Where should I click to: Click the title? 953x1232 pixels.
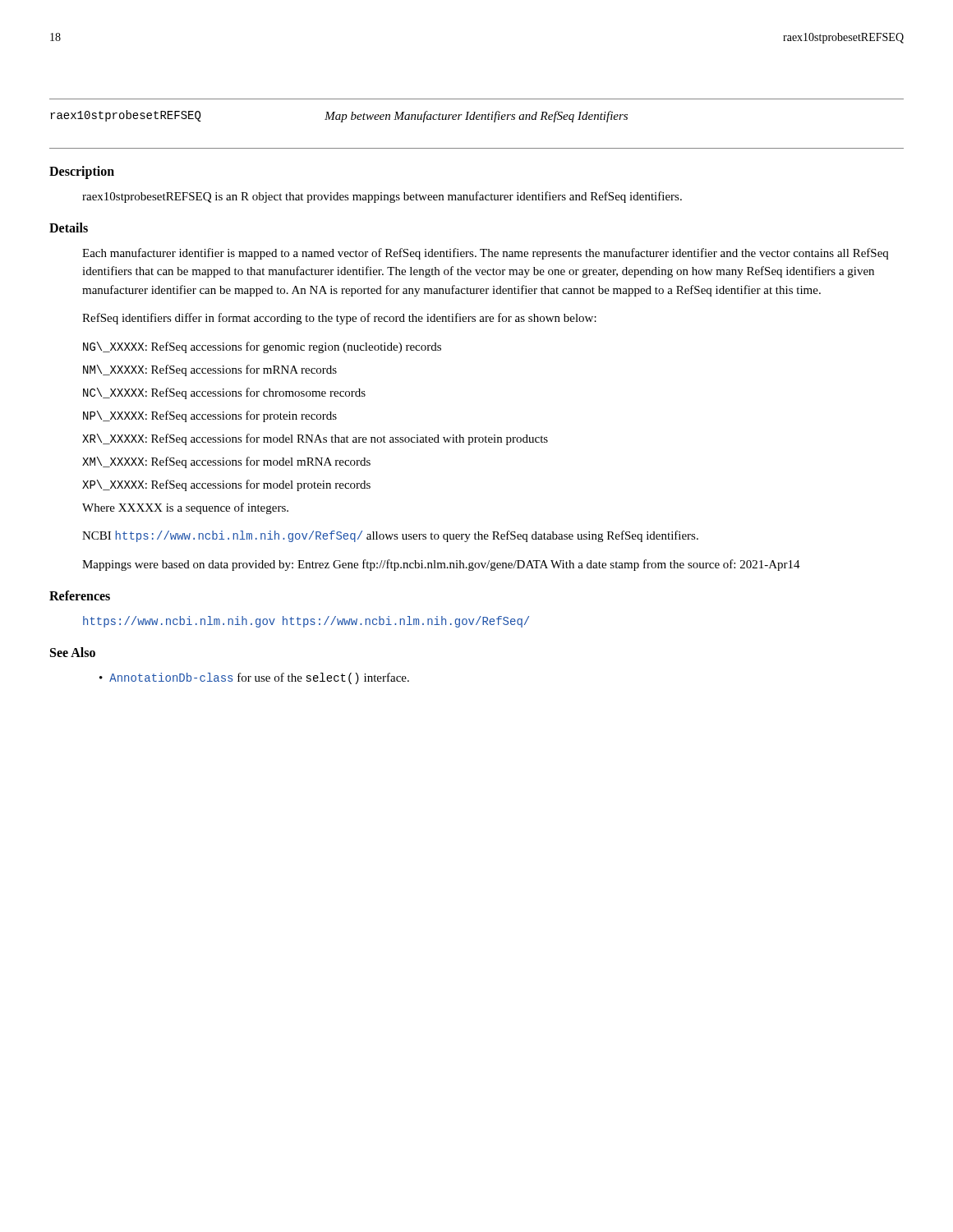click(476, 116)
